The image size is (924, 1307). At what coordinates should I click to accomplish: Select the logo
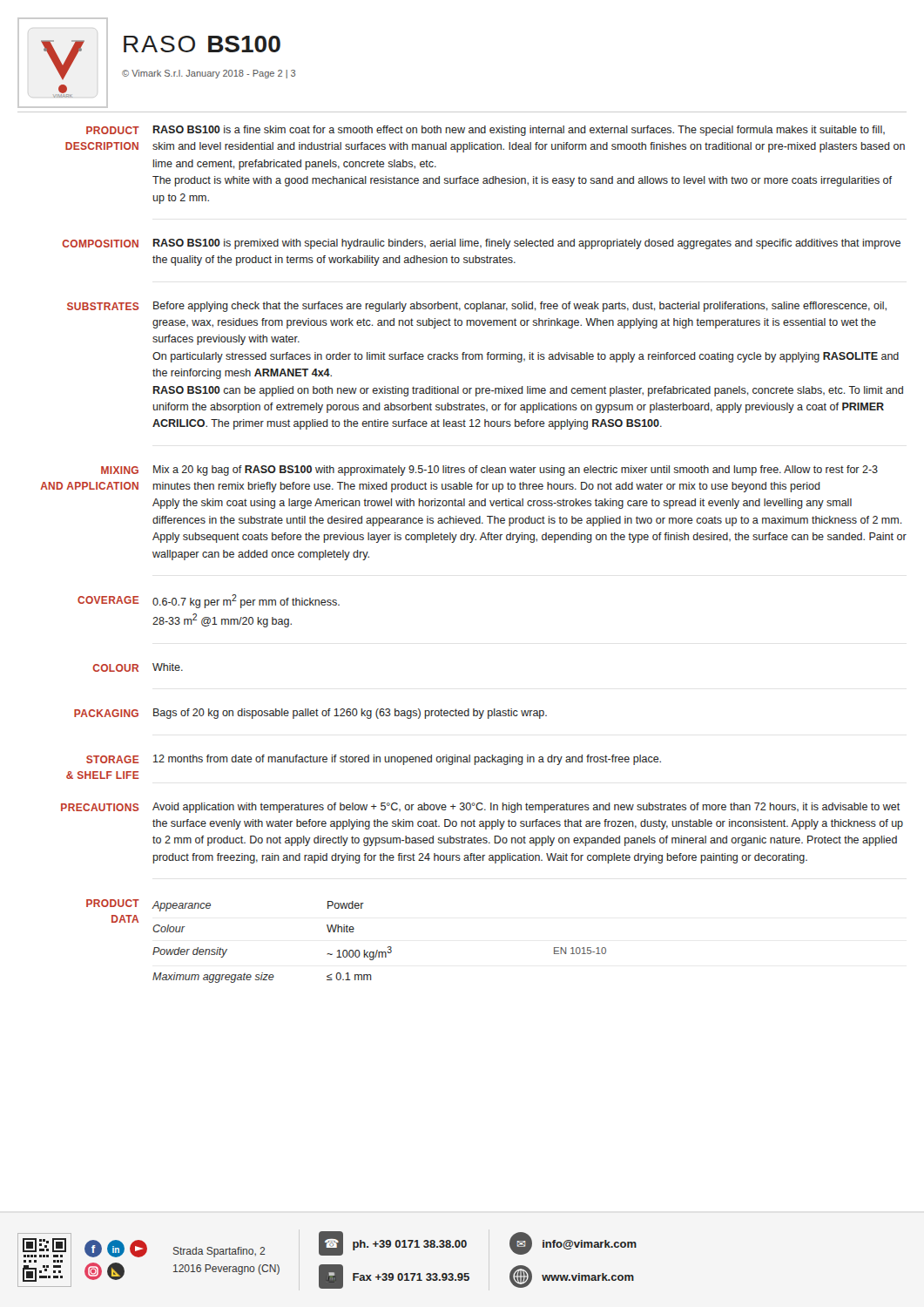click(x=63, y=63)
